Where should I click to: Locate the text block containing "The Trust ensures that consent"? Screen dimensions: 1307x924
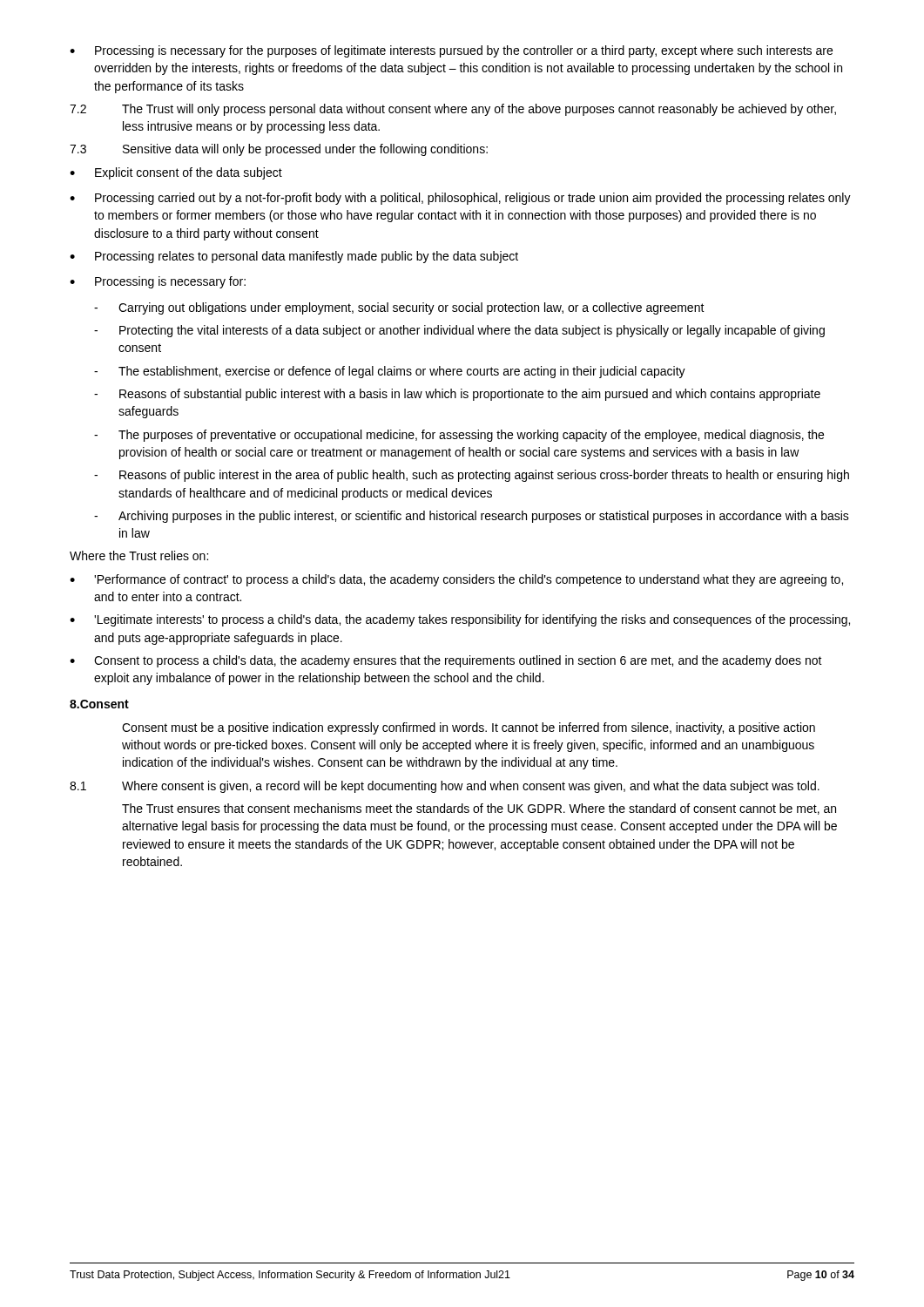click(480, 835)
